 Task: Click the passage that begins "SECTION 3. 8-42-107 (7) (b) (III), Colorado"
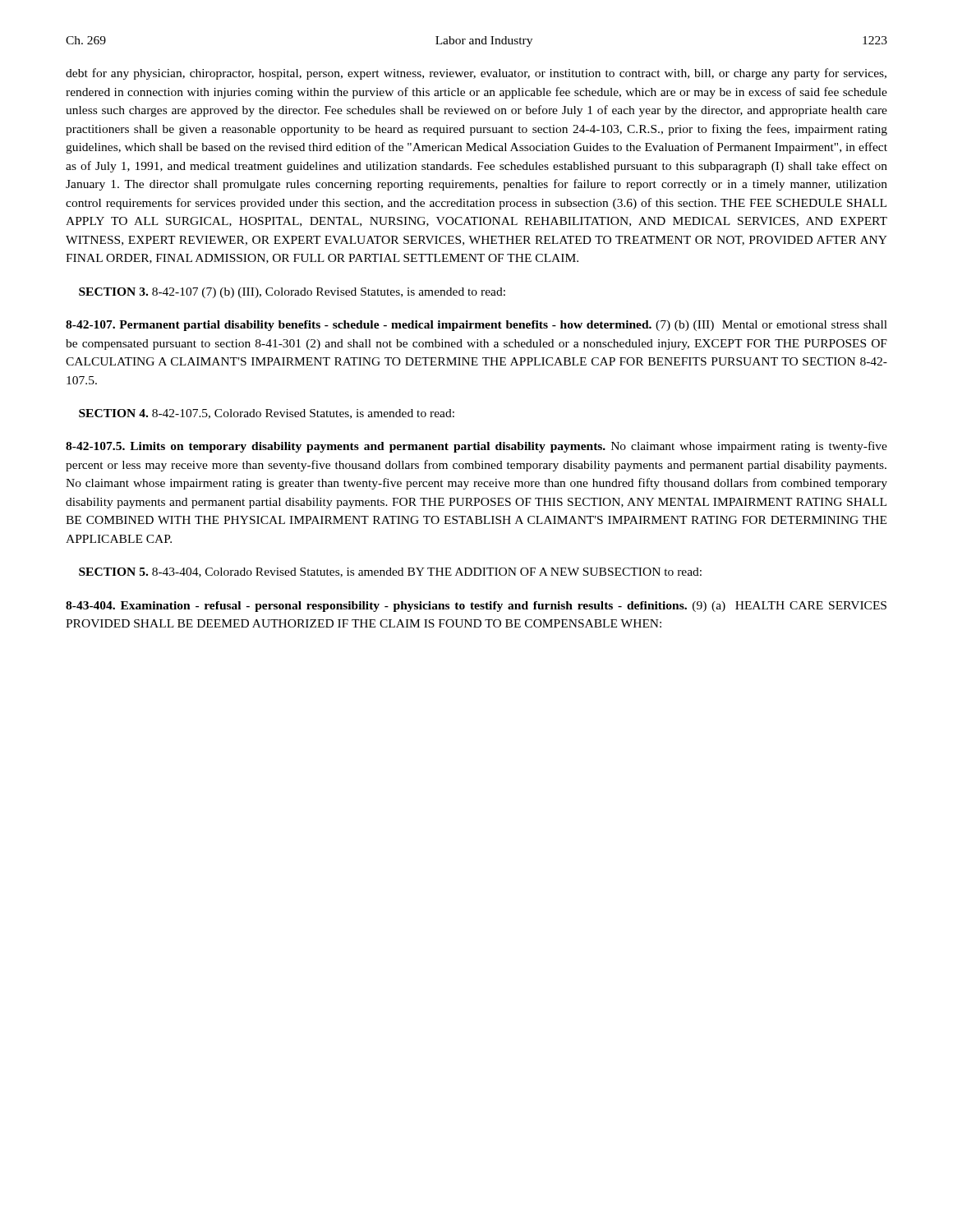pos(286,291)
